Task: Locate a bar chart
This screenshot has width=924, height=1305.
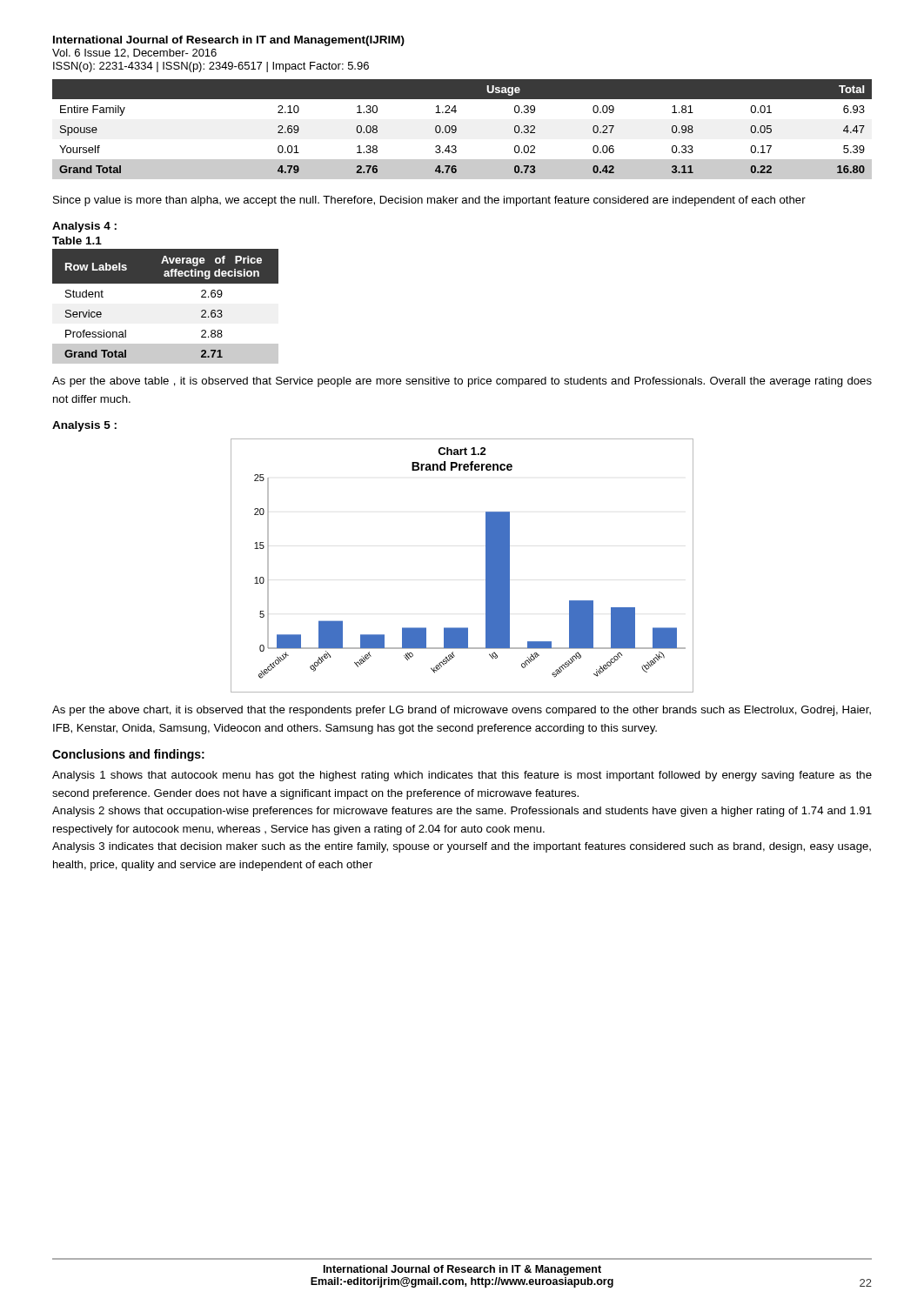Action: point(462,566)
